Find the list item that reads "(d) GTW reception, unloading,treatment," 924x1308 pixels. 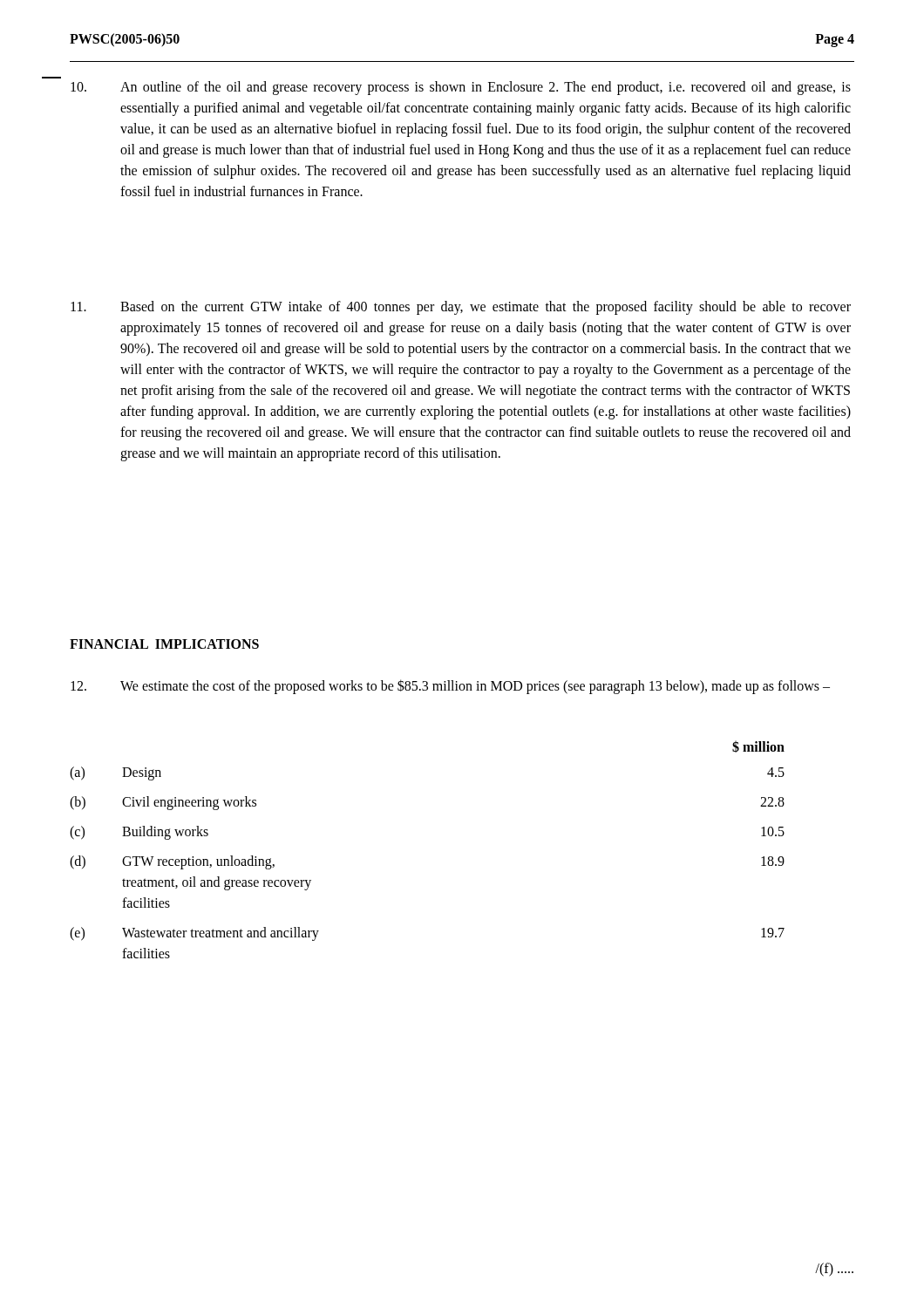coord(193,862)
